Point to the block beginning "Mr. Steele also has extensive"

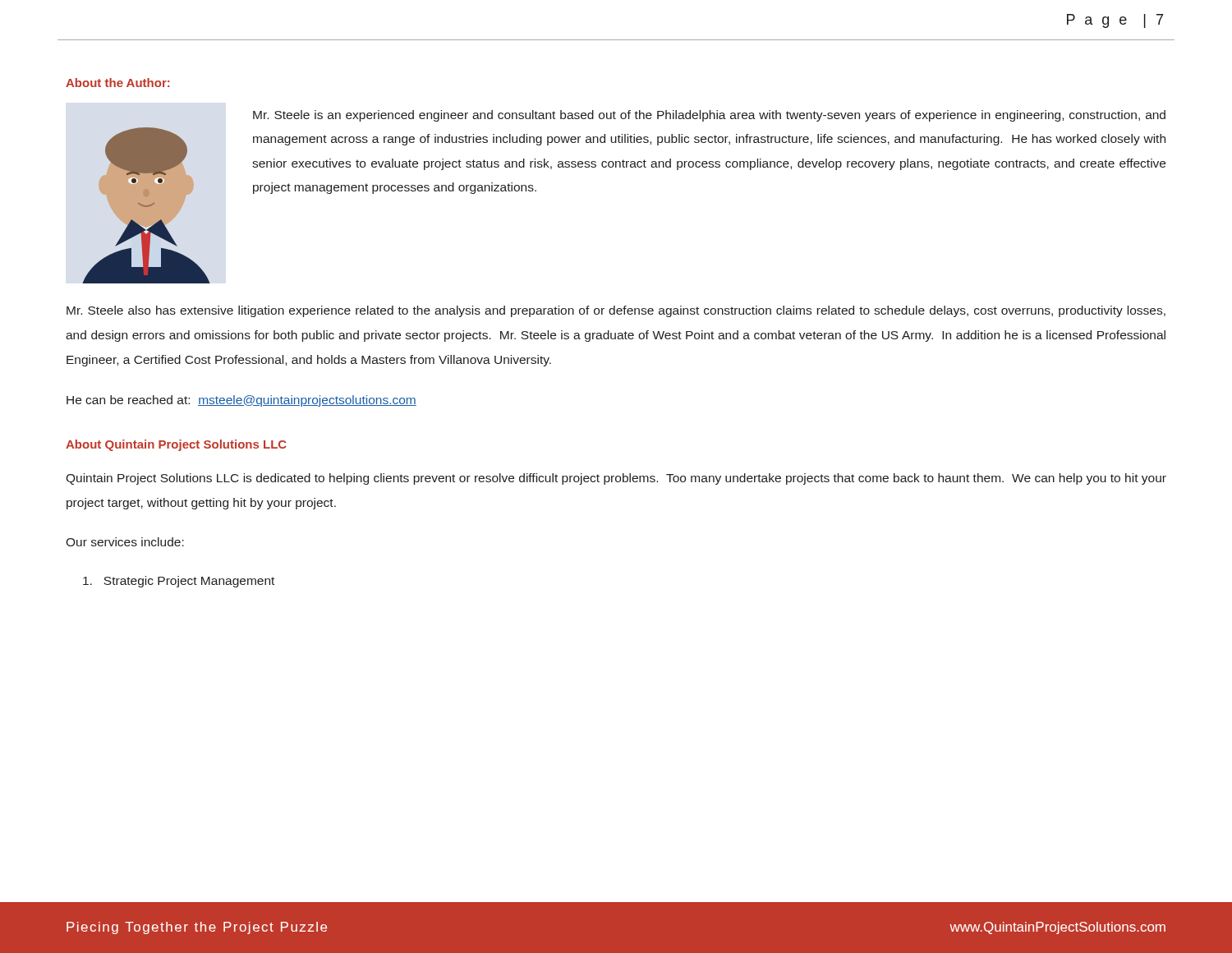pyautogui.click(x=616, y=335)
